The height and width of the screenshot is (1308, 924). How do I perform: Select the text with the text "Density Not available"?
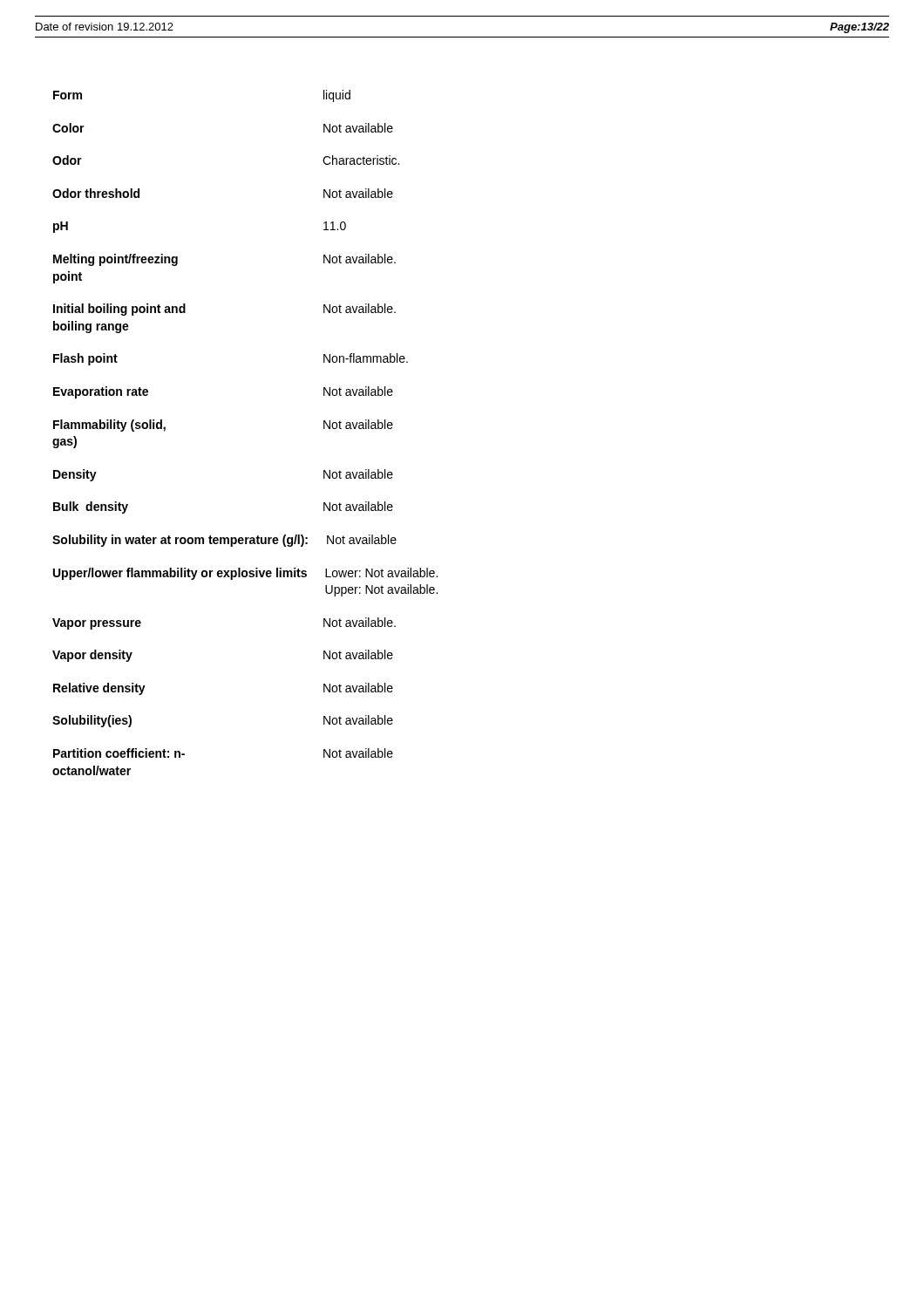pos(73,475)
